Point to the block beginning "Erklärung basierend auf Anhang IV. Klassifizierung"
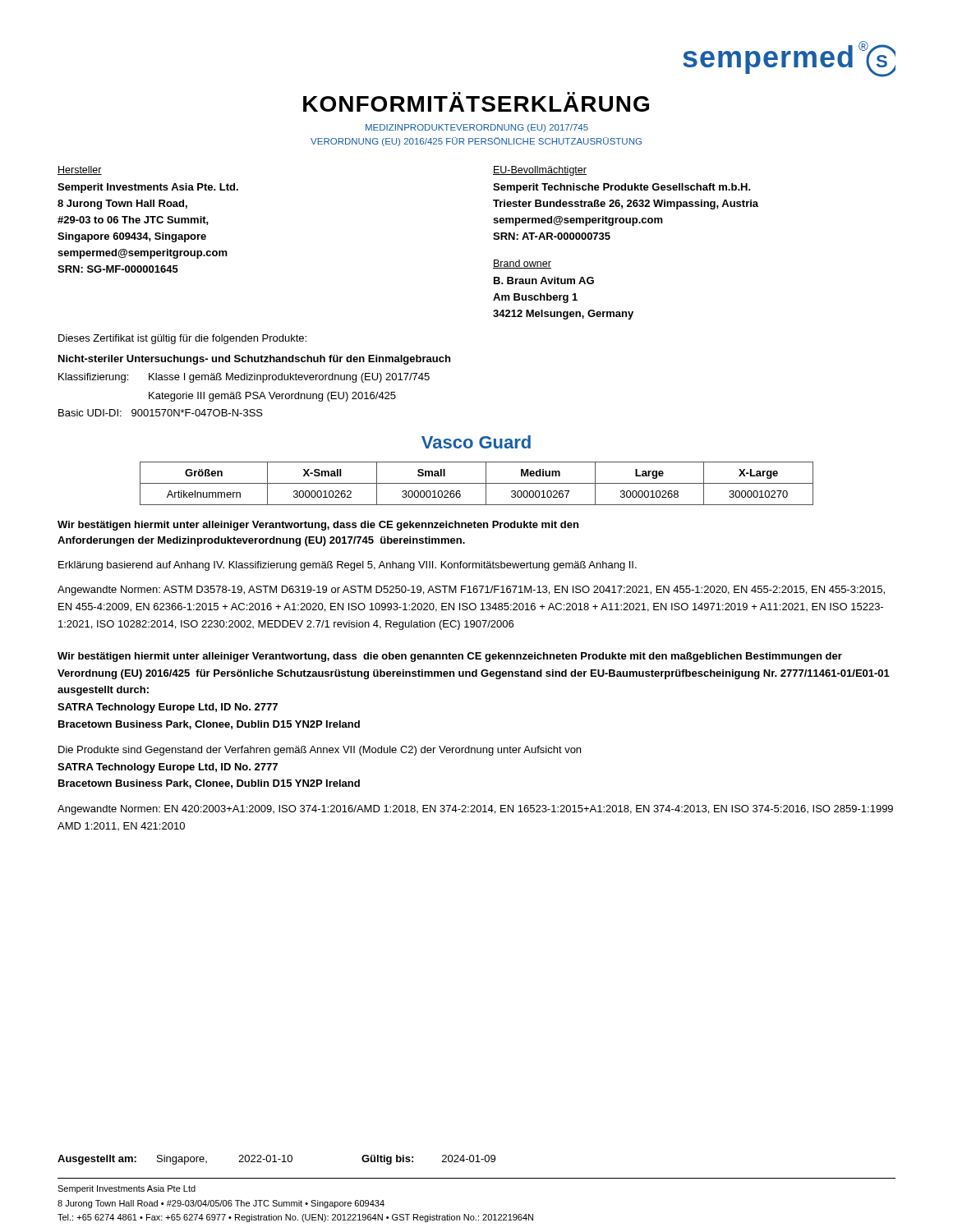The height and width of the screenshot is (1232, 953). pyautogui.click(x=347, y=564)
